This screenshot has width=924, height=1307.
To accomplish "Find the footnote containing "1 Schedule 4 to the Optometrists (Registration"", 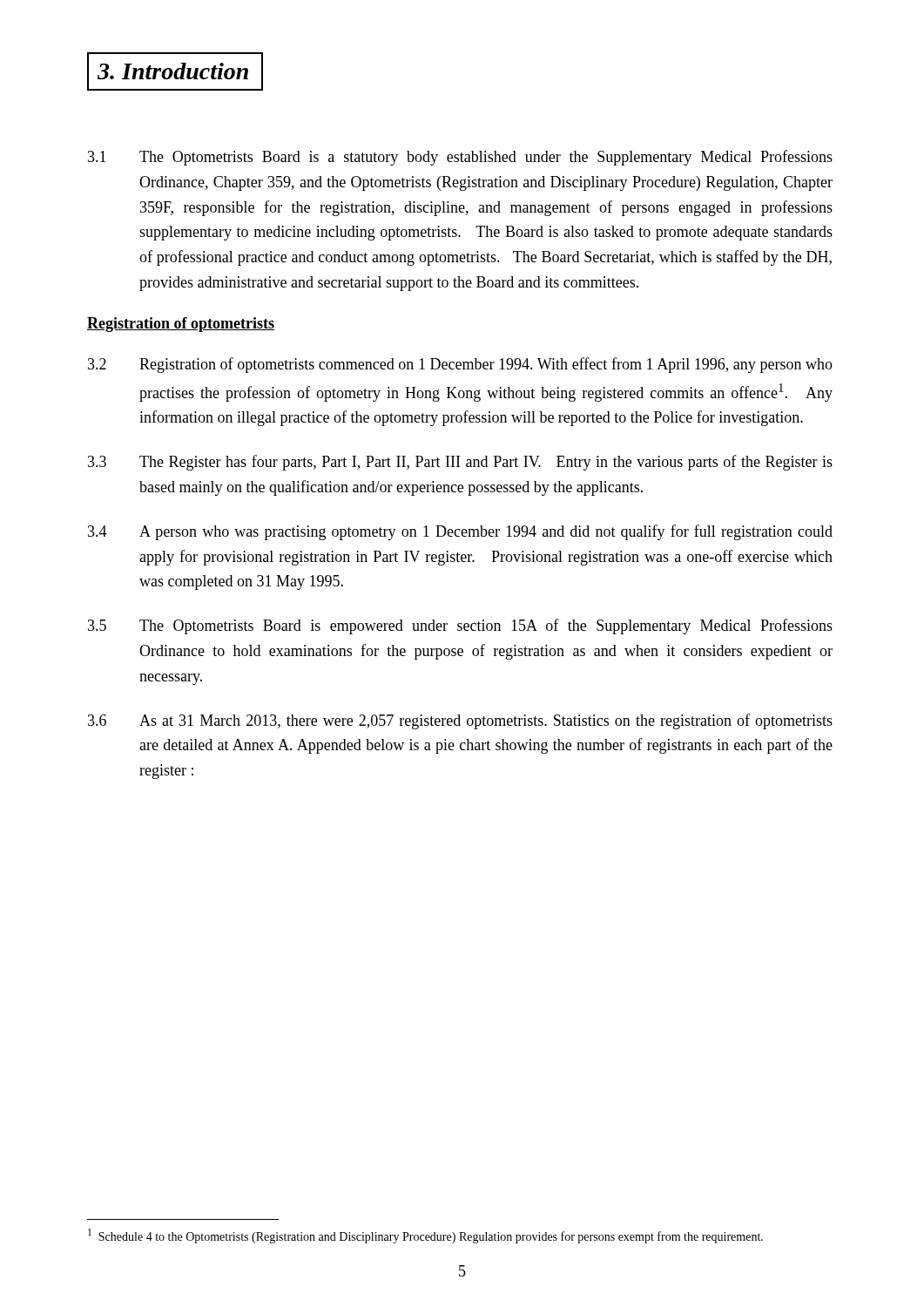I will (425, 1235).
